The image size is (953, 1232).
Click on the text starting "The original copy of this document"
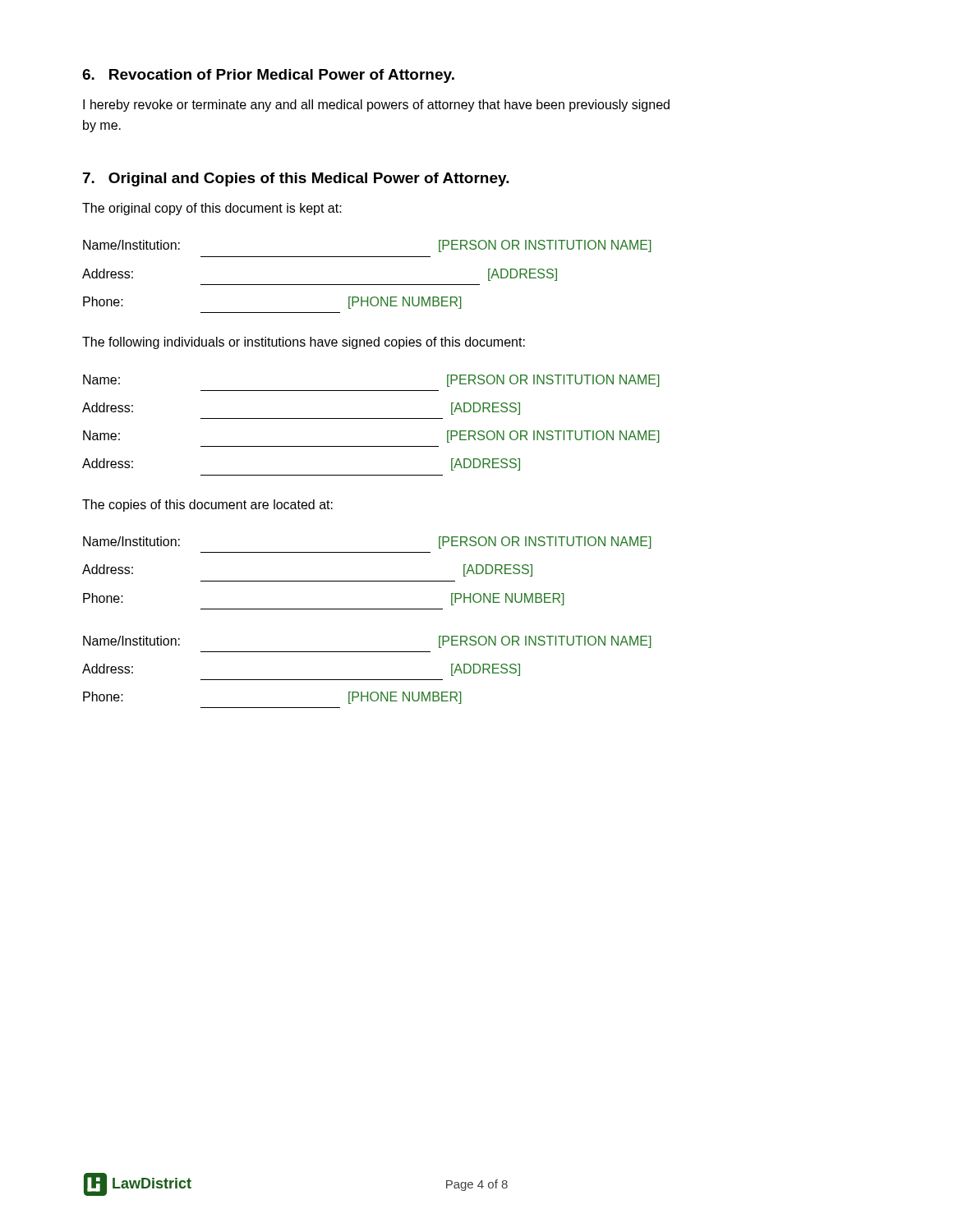212,208
